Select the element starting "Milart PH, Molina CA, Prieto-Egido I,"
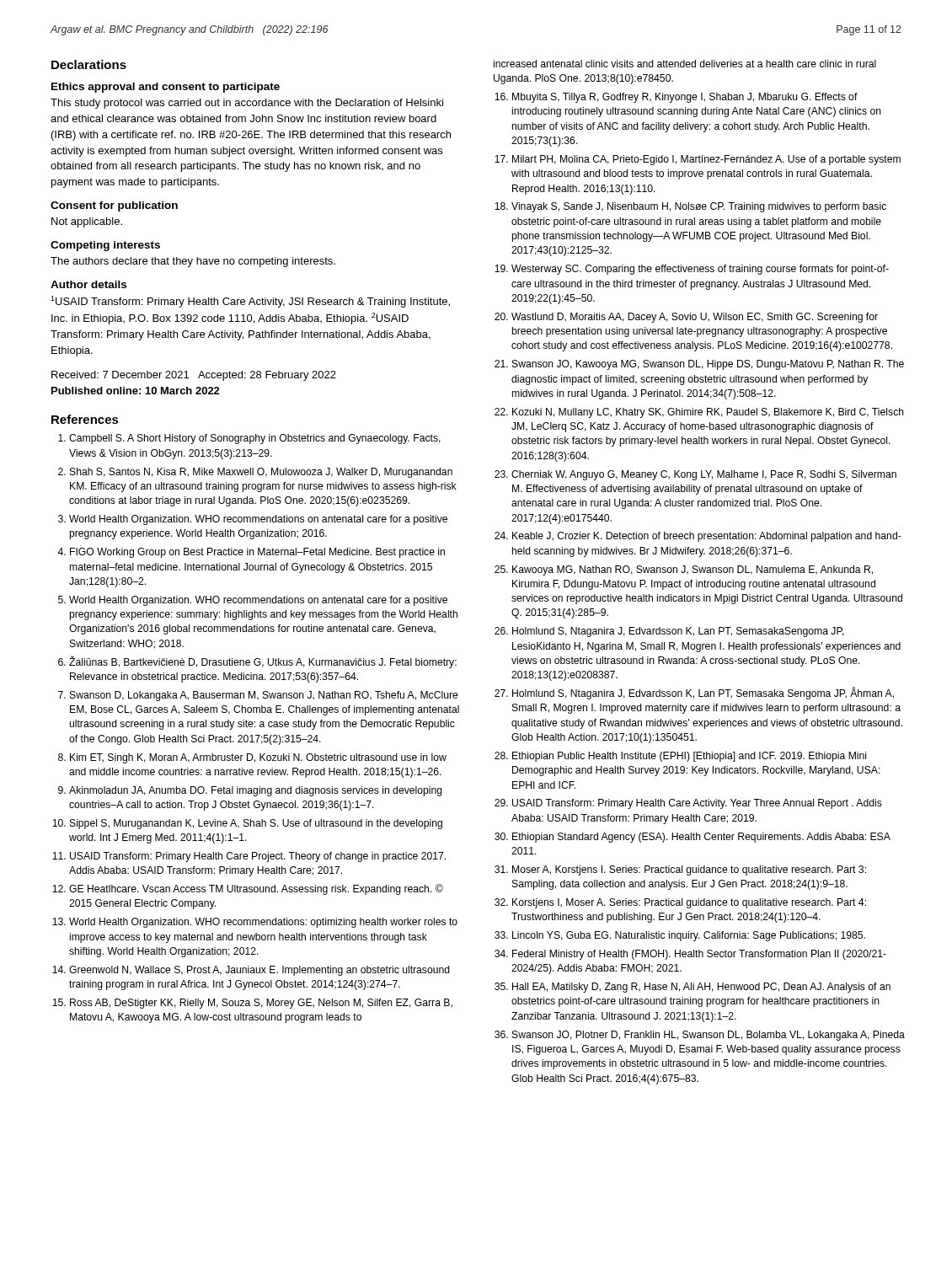Viewport: 952px width, 1264px height. coord(709,174)
